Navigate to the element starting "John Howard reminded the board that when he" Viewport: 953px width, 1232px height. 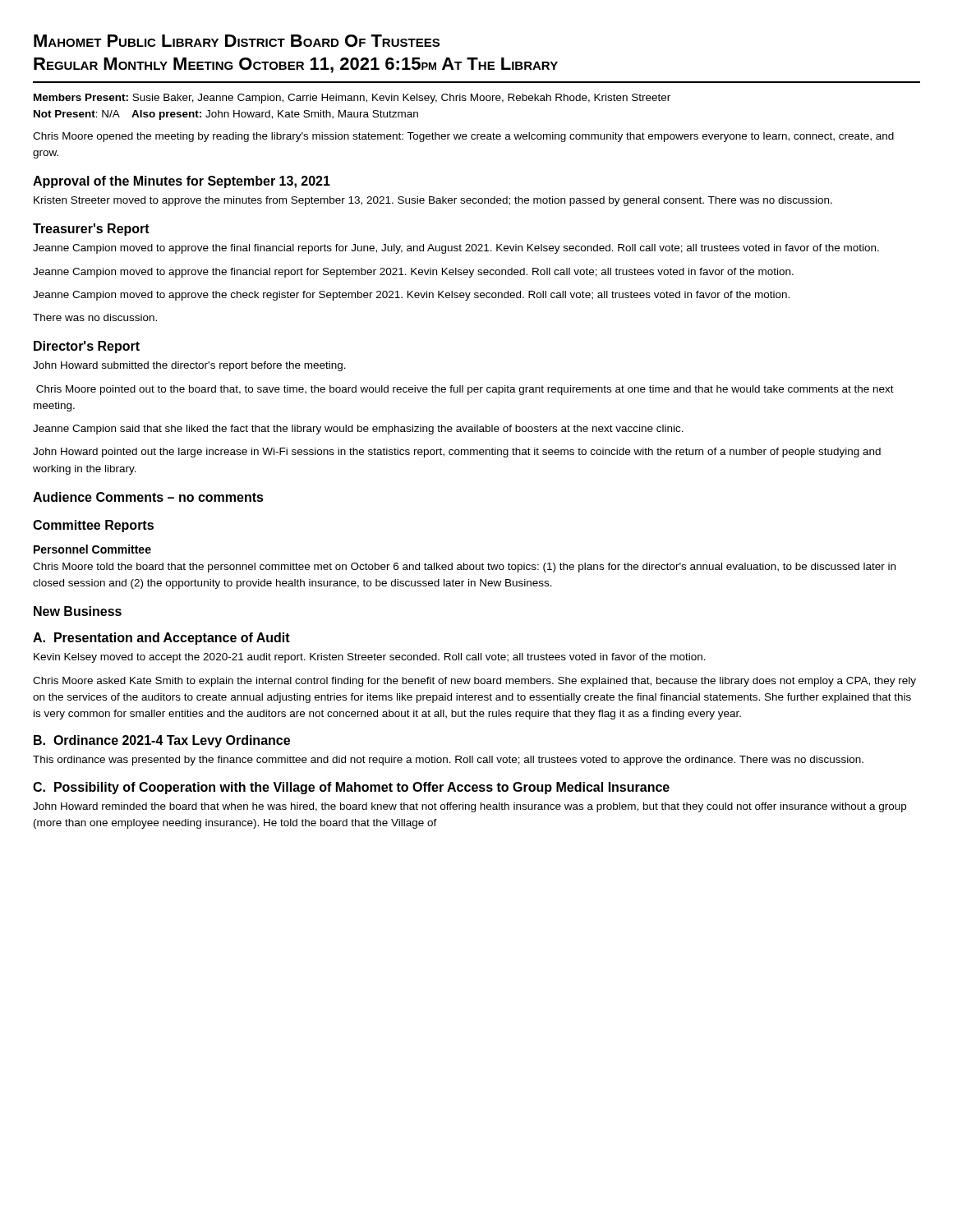[x=470, y=814]
